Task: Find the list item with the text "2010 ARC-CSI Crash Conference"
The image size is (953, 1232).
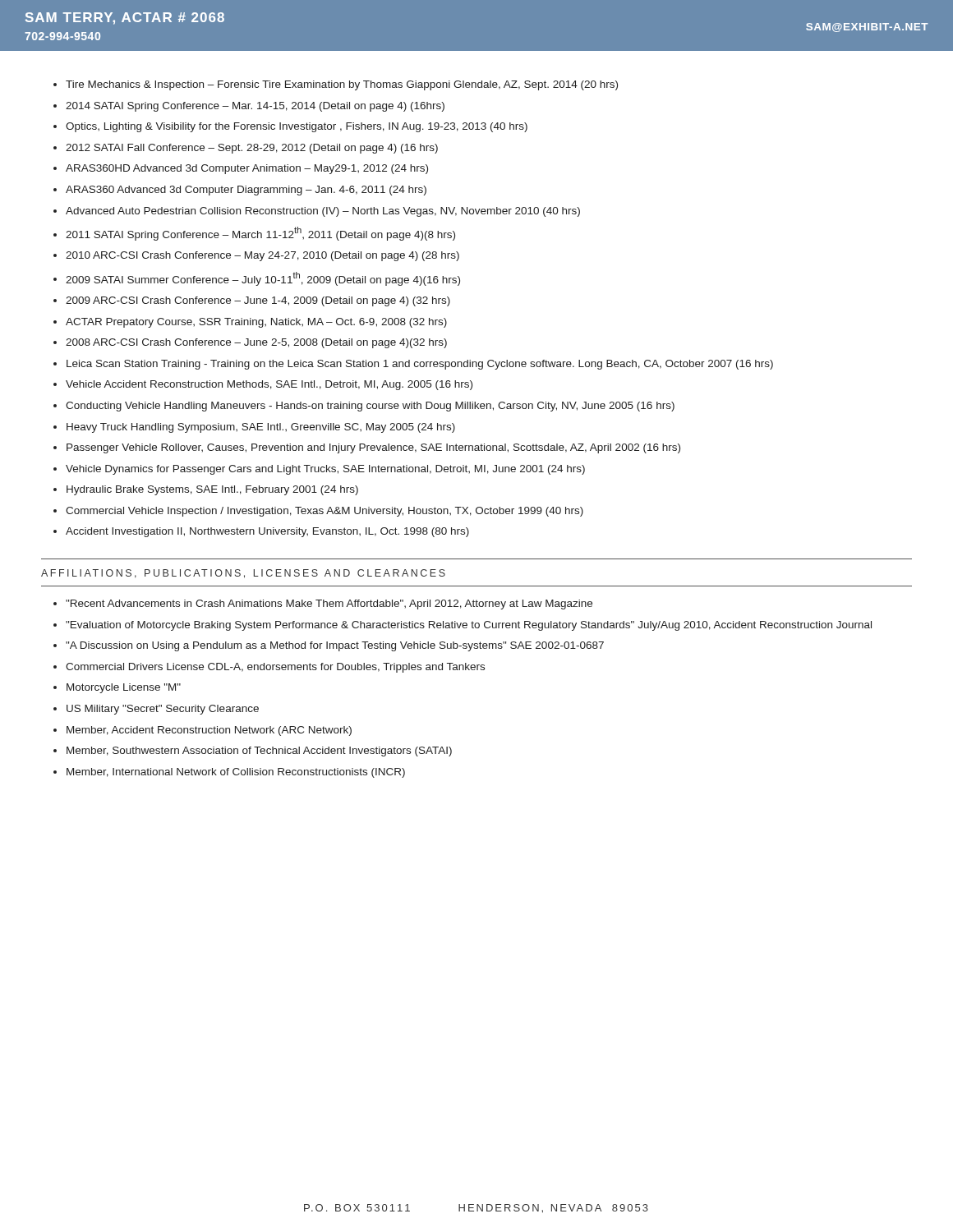Action: (x=262, y=256)
